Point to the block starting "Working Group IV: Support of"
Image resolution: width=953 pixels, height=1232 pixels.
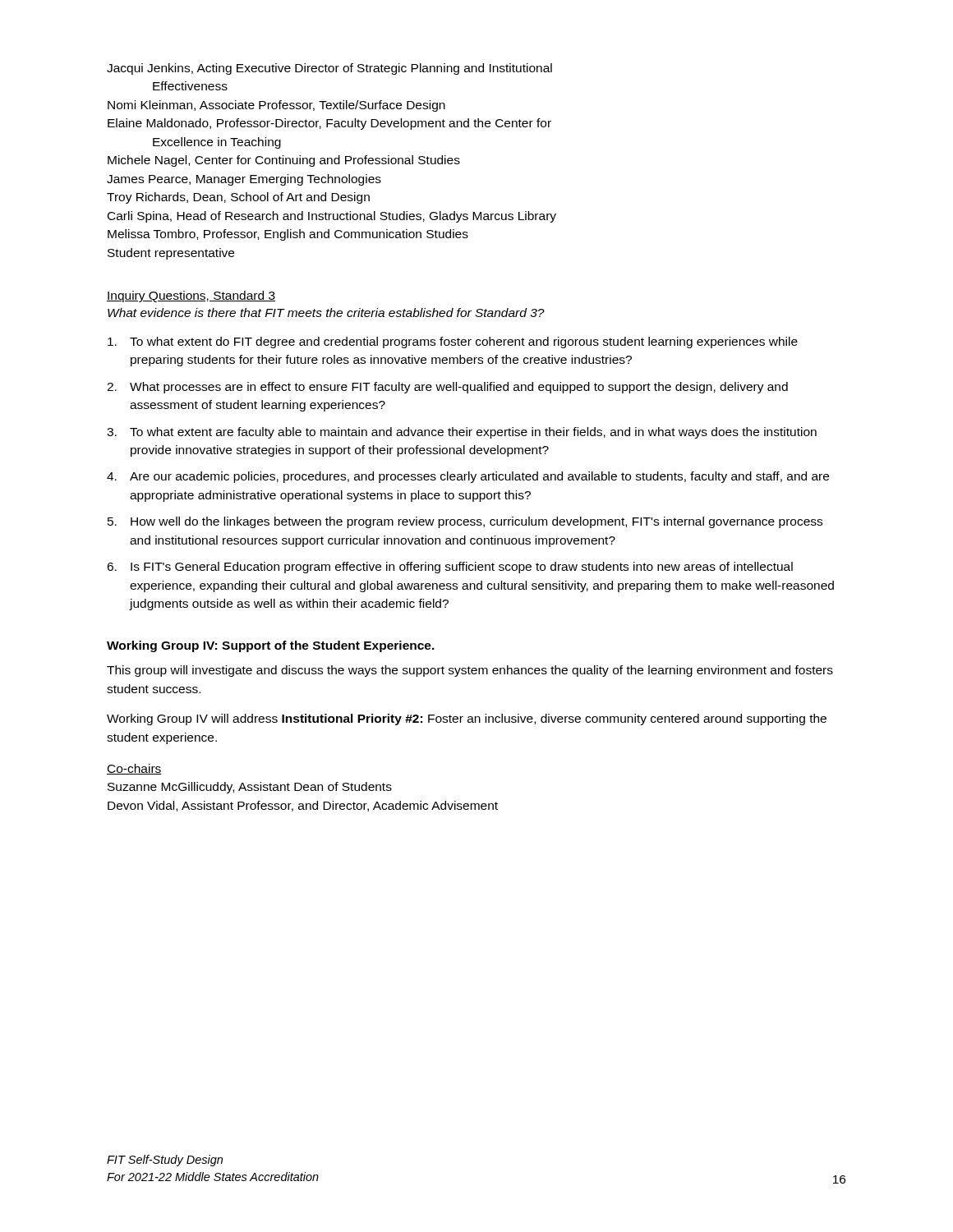[x=271, y=645]
